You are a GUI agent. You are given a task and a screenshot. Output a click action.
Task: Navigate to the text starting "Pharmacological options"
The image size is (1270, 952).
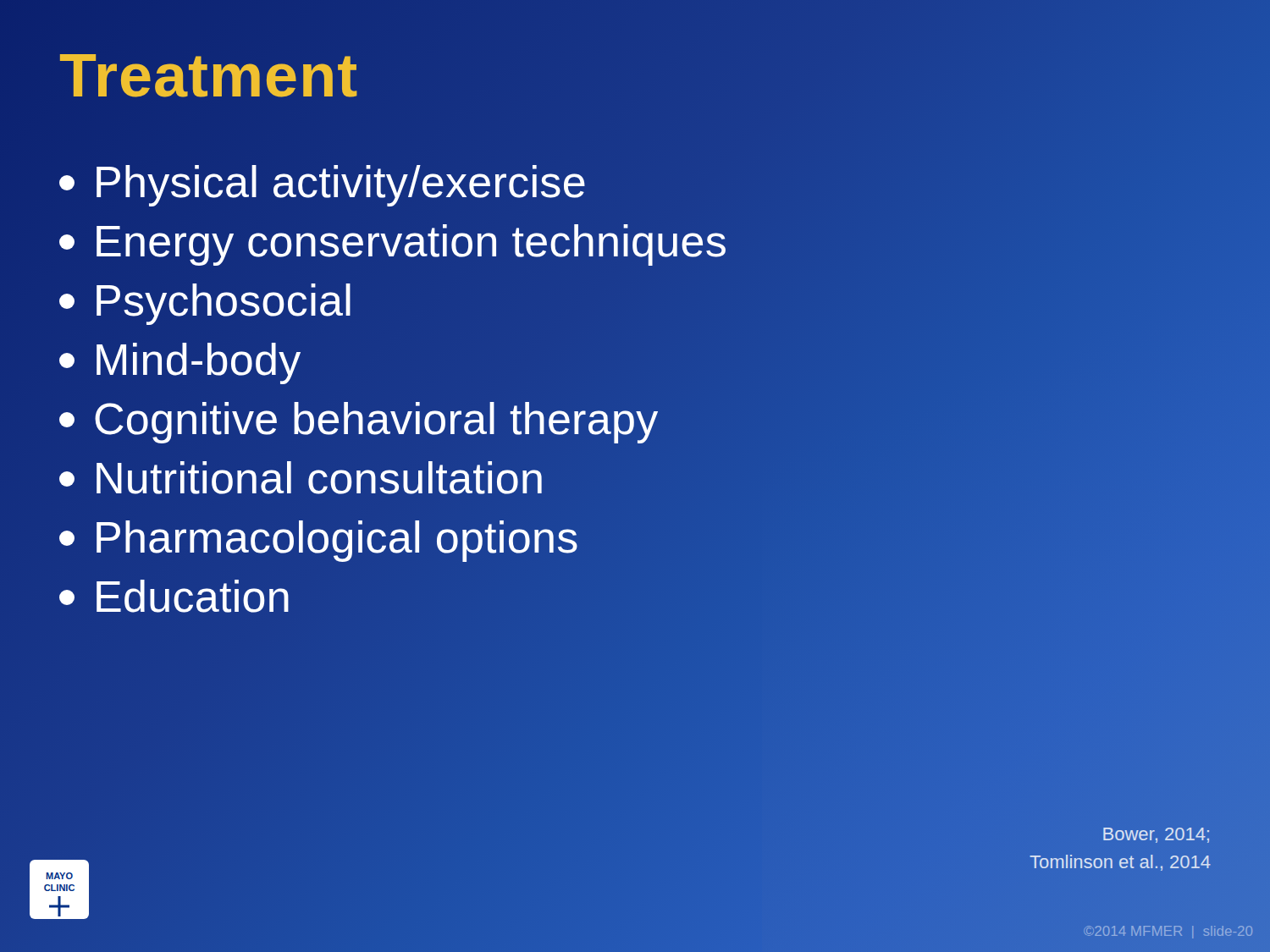(319, 537)
